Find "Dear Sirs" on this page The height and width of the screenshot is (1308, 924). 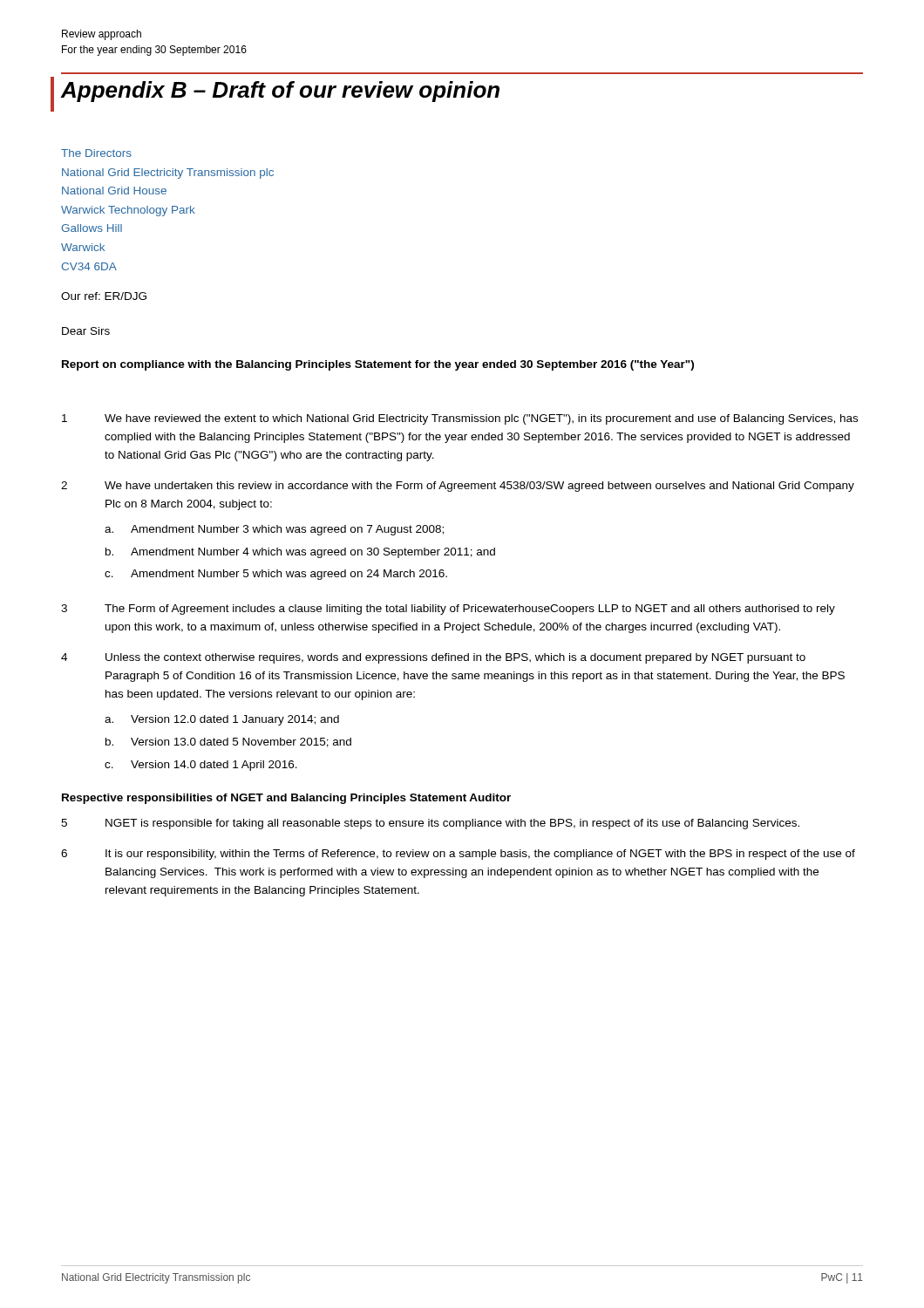coord(86,331)
